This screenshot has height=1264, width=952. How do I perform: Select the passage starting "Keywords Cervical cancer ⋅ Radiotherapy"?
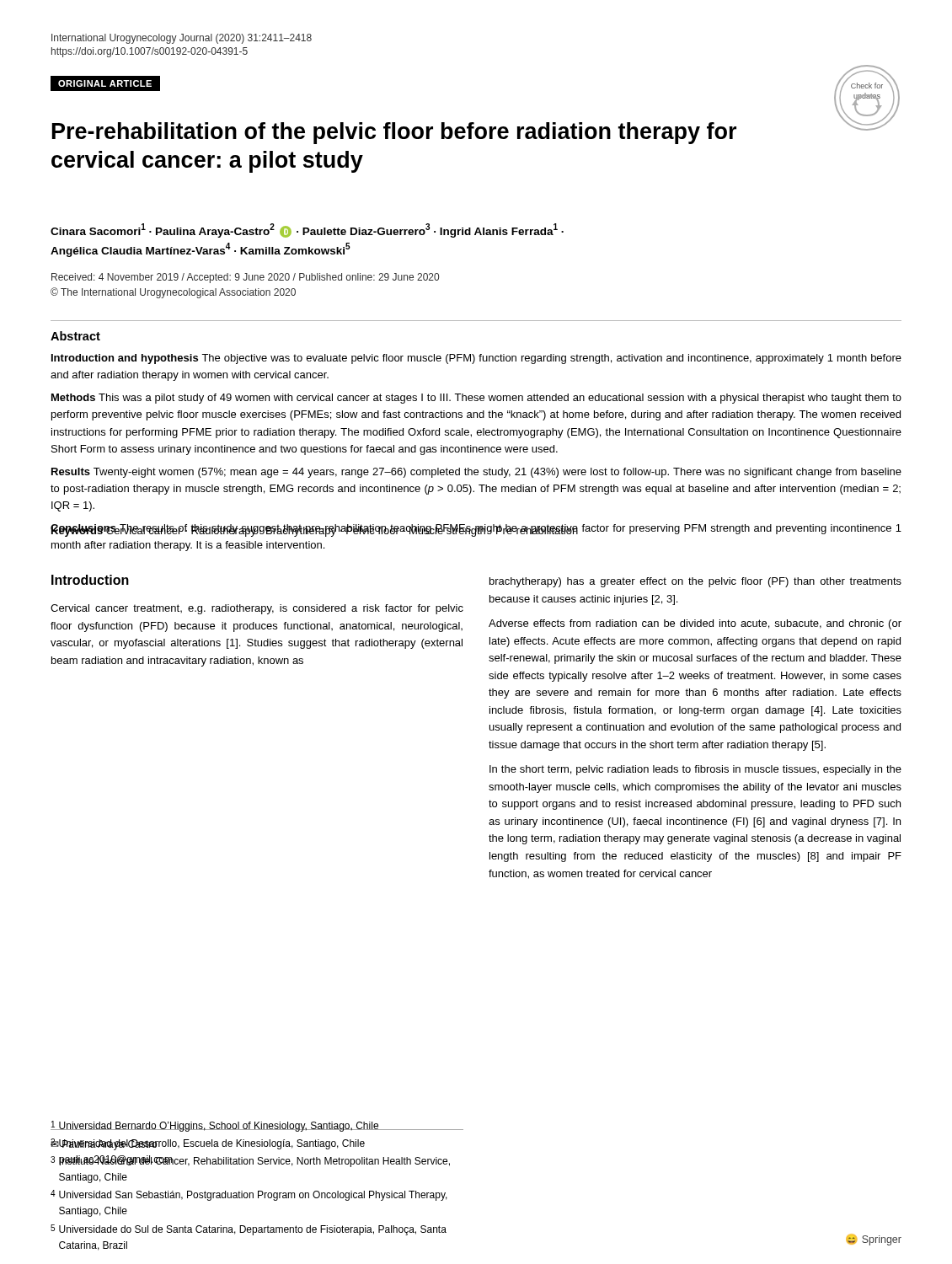(x=314, y=531)
